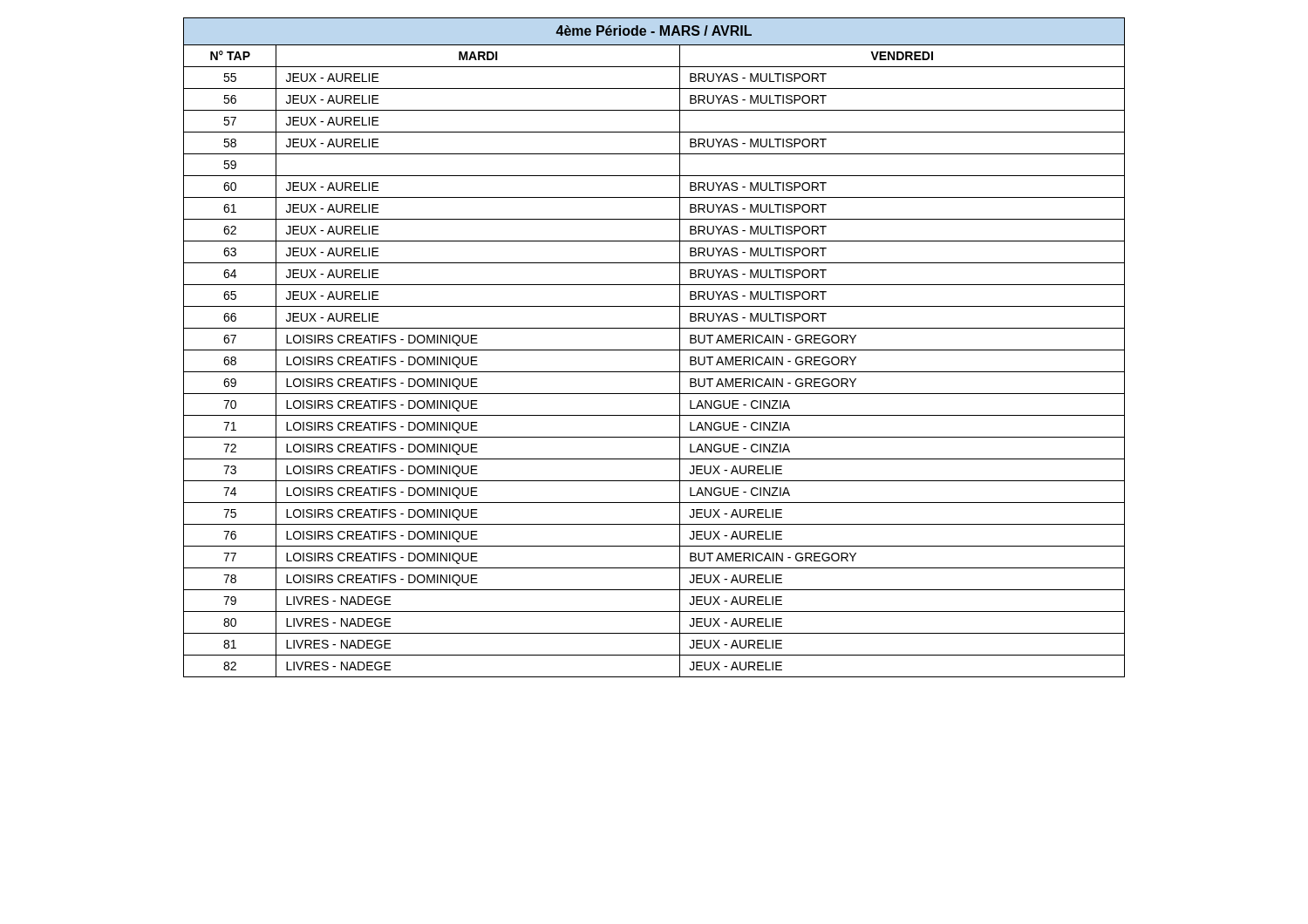
Task: Select a table
Action: (654, 347)
